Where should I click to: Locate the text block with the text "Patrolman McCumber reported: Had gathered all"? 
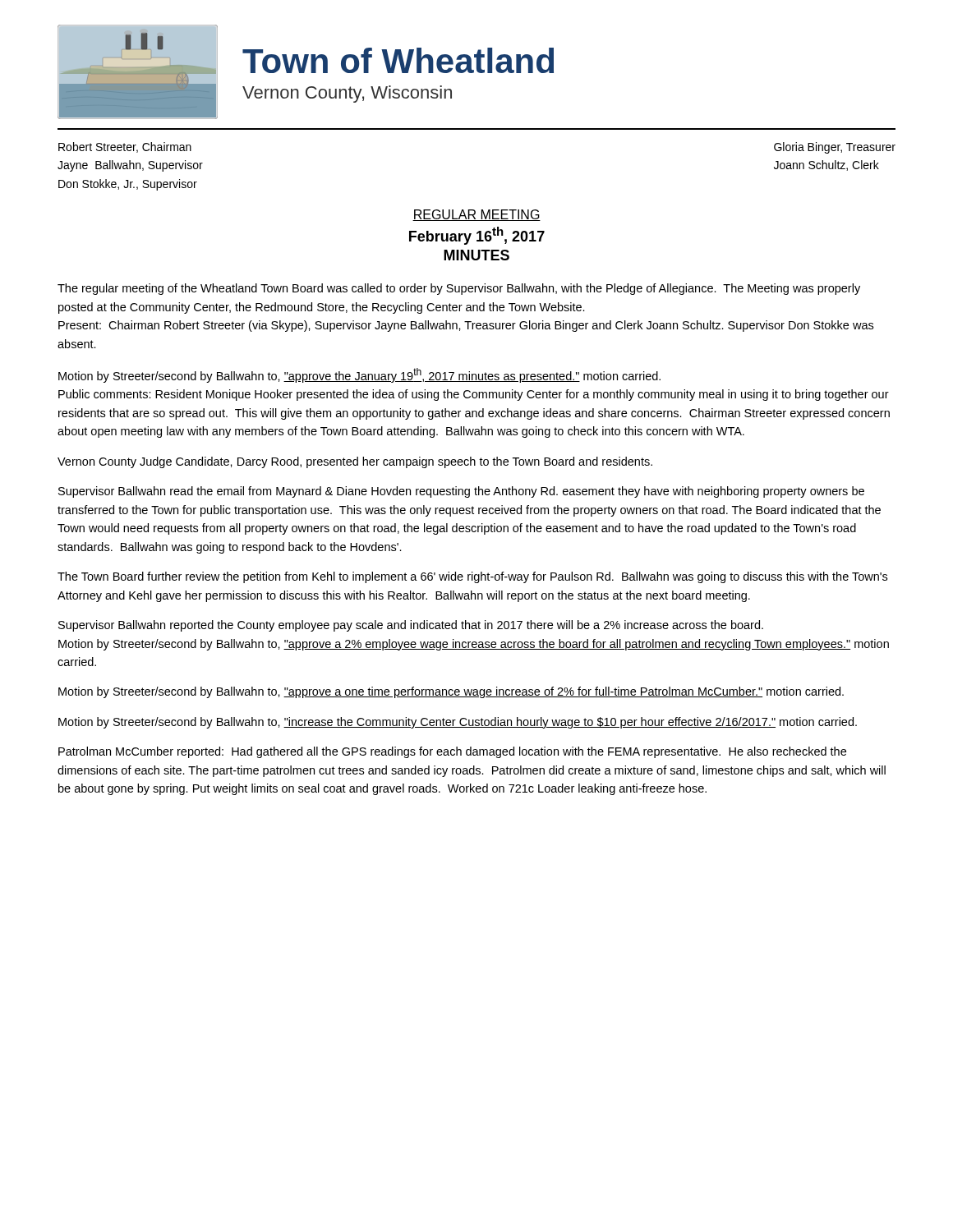[472, 770]
